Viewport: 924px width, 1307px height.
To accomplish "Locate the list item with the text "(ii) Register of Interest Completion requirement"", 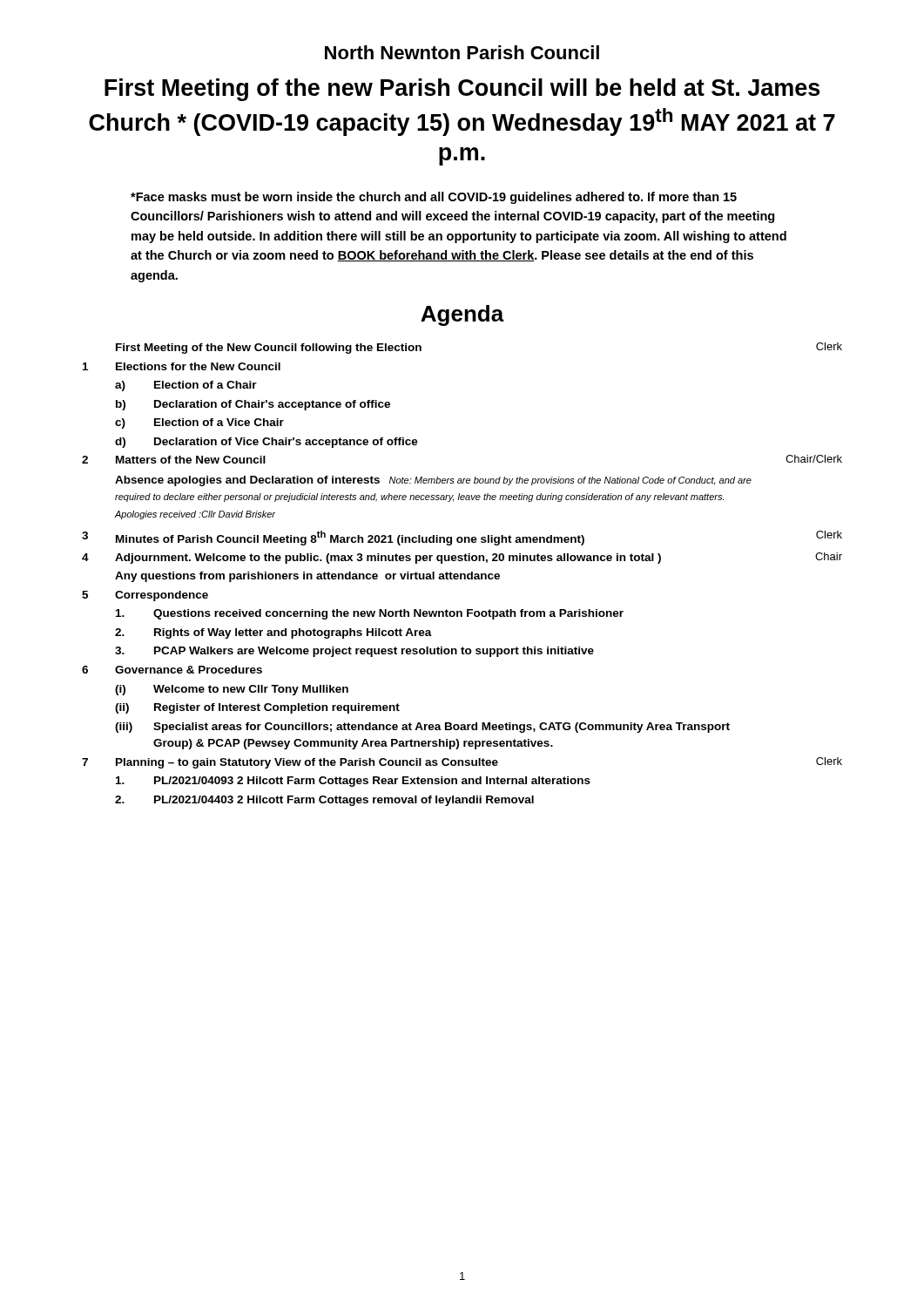I will point(257,708).
